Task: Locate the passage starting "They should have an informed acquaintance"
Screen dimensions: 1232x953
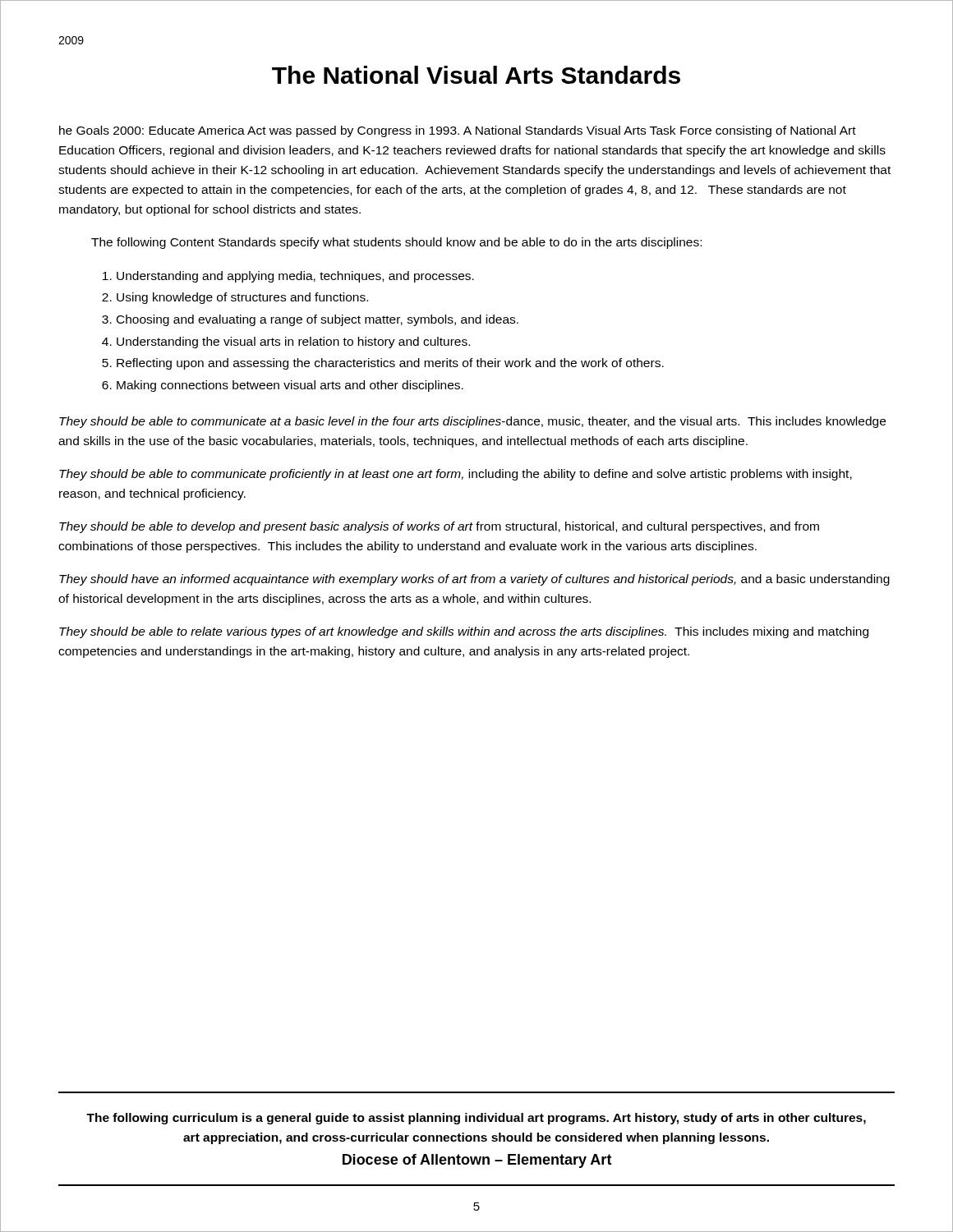Action: tap(474, 588)
